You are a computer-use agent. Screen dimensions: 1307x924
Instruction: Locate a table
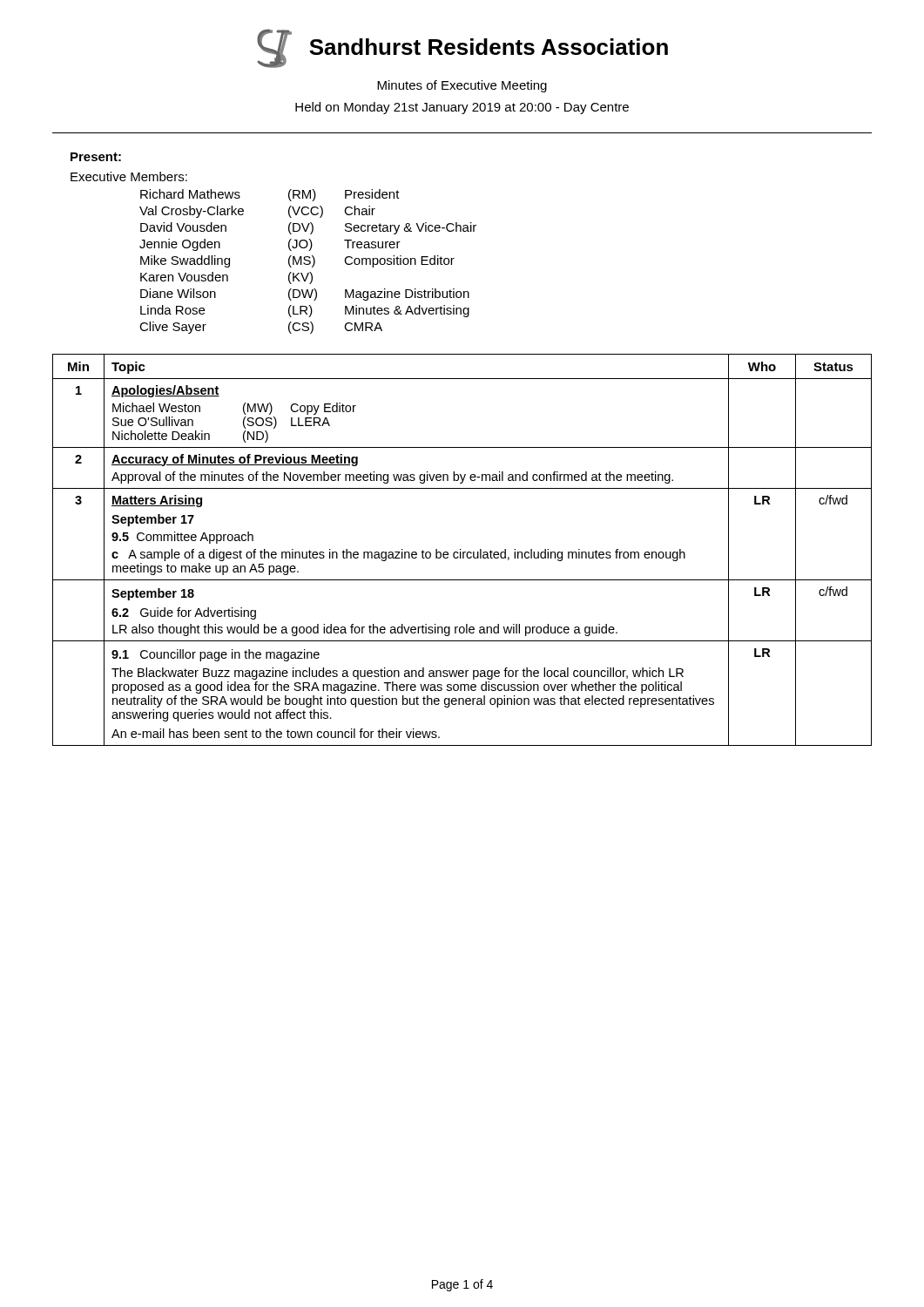(x=462, y=549)
